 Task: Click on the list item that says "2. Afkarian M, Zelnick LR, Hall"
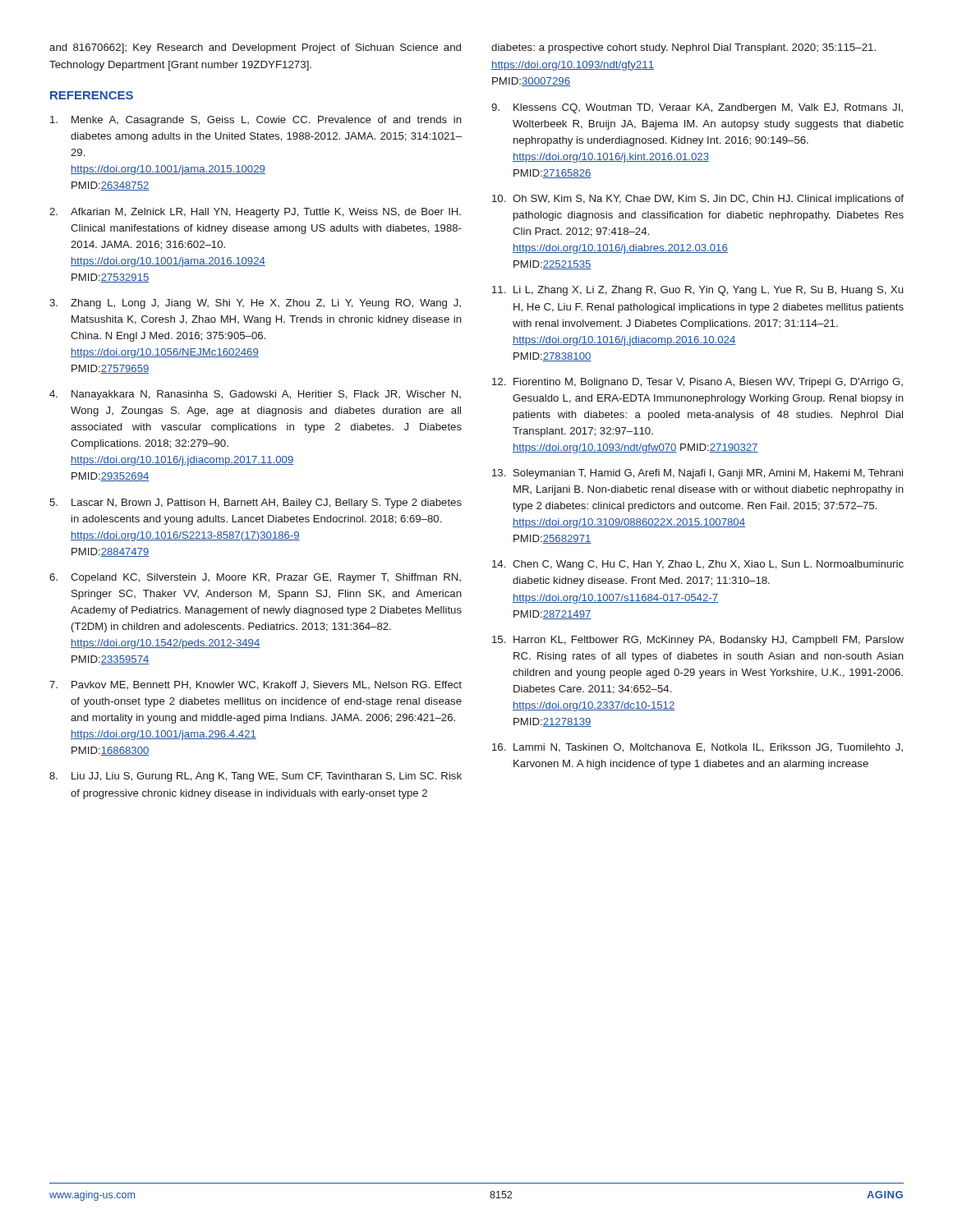255,213
